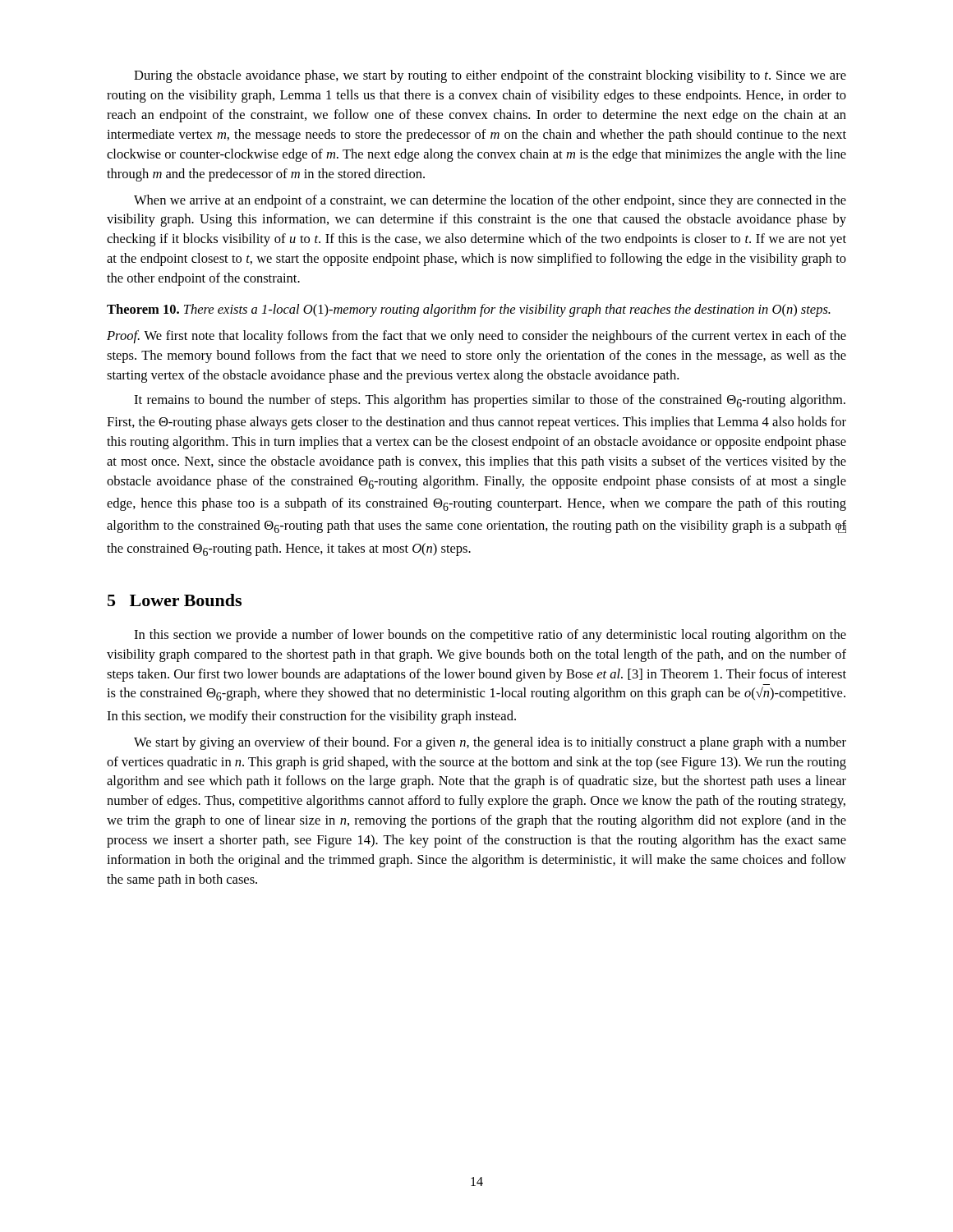Click on the text starting "In this section we"
The width and height of the screenshot is (953, 1232).
476,757
